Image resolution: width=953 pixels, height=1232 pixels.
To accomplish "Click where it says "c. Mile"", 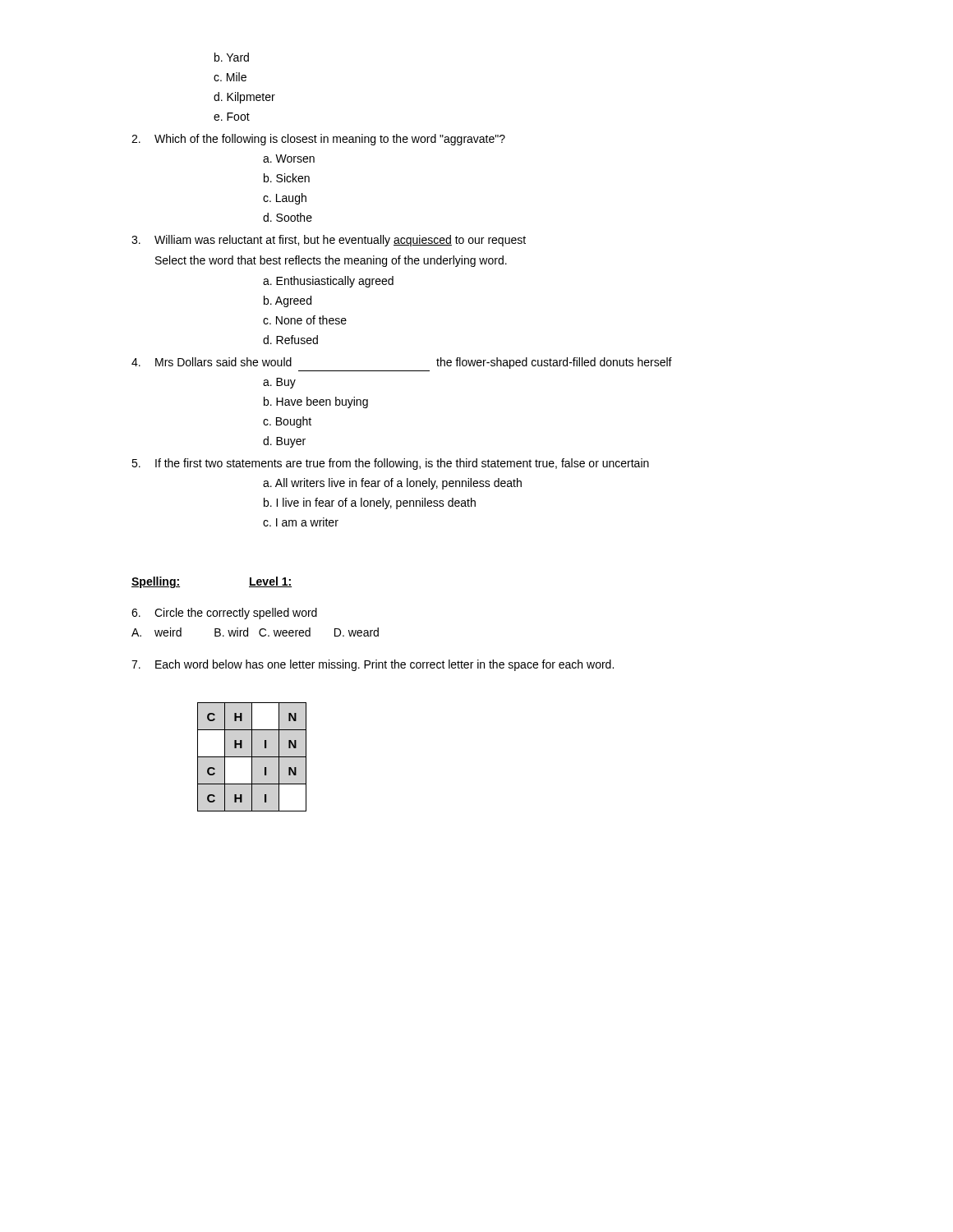I will (230, 77).
